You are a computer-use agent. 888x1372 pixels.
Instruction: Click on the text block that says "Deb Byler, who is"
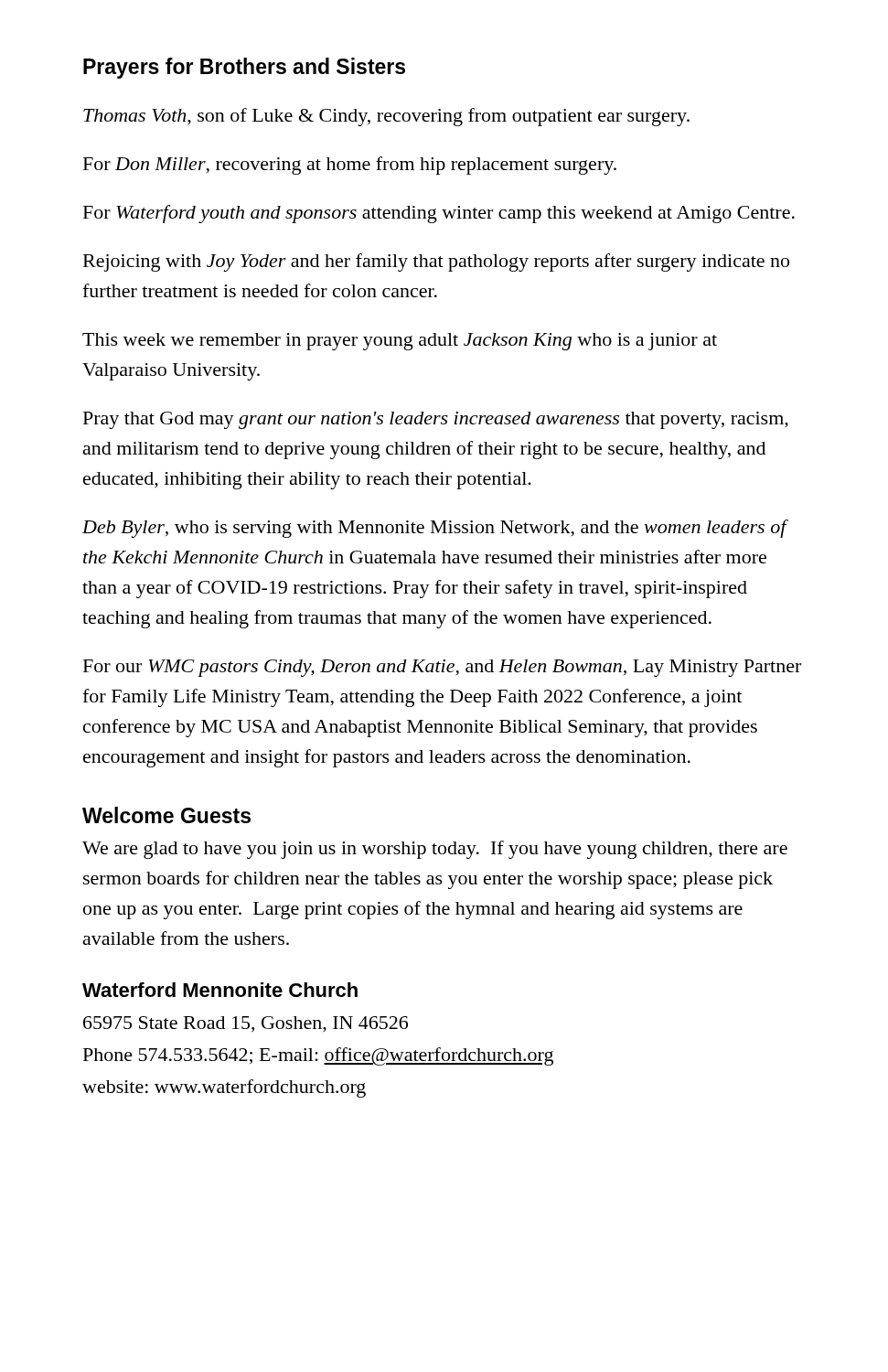[x=434, y=572]
